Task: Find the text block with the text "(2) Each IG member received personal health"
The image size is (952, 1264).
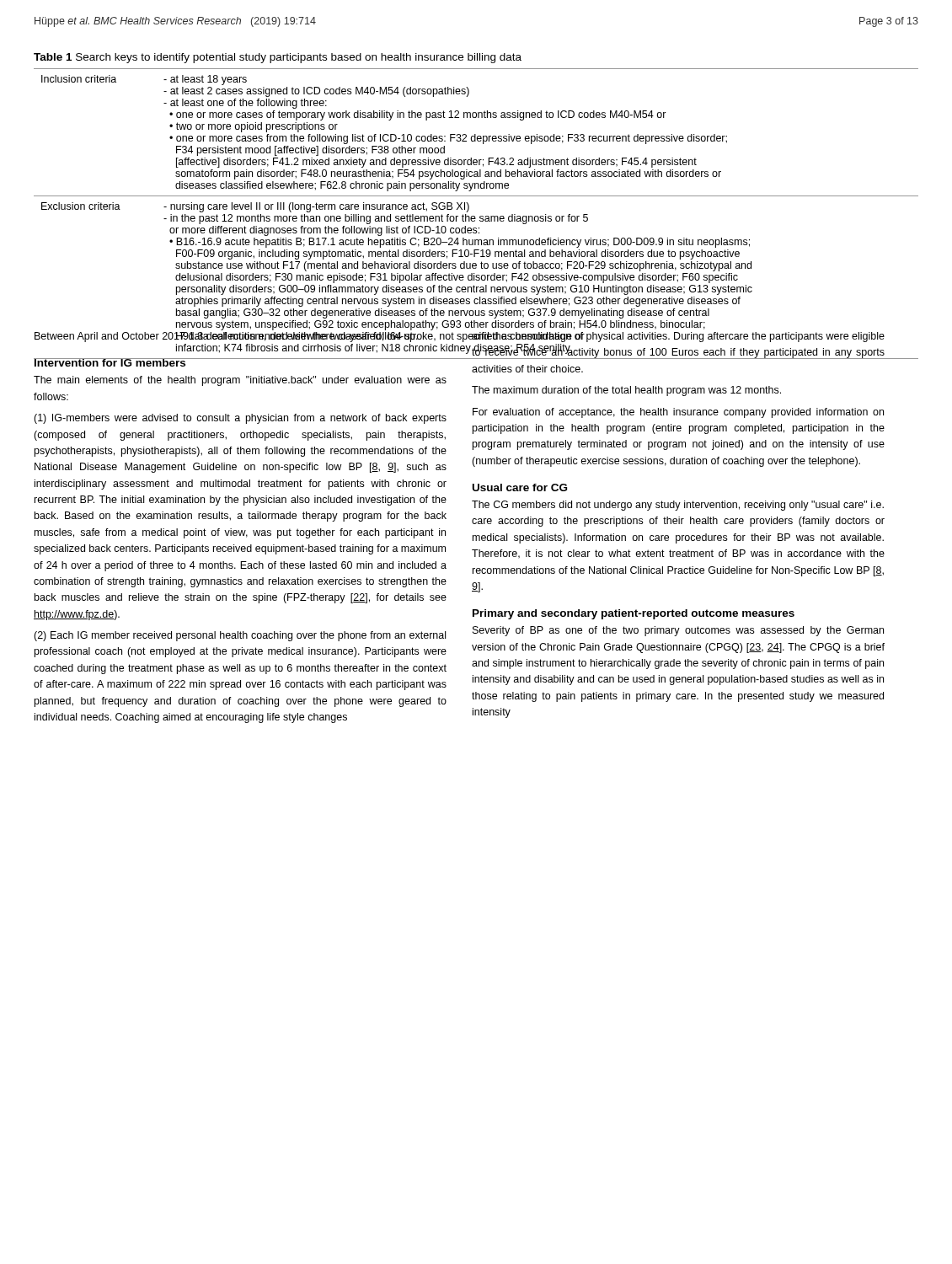Action: (240, 676)
